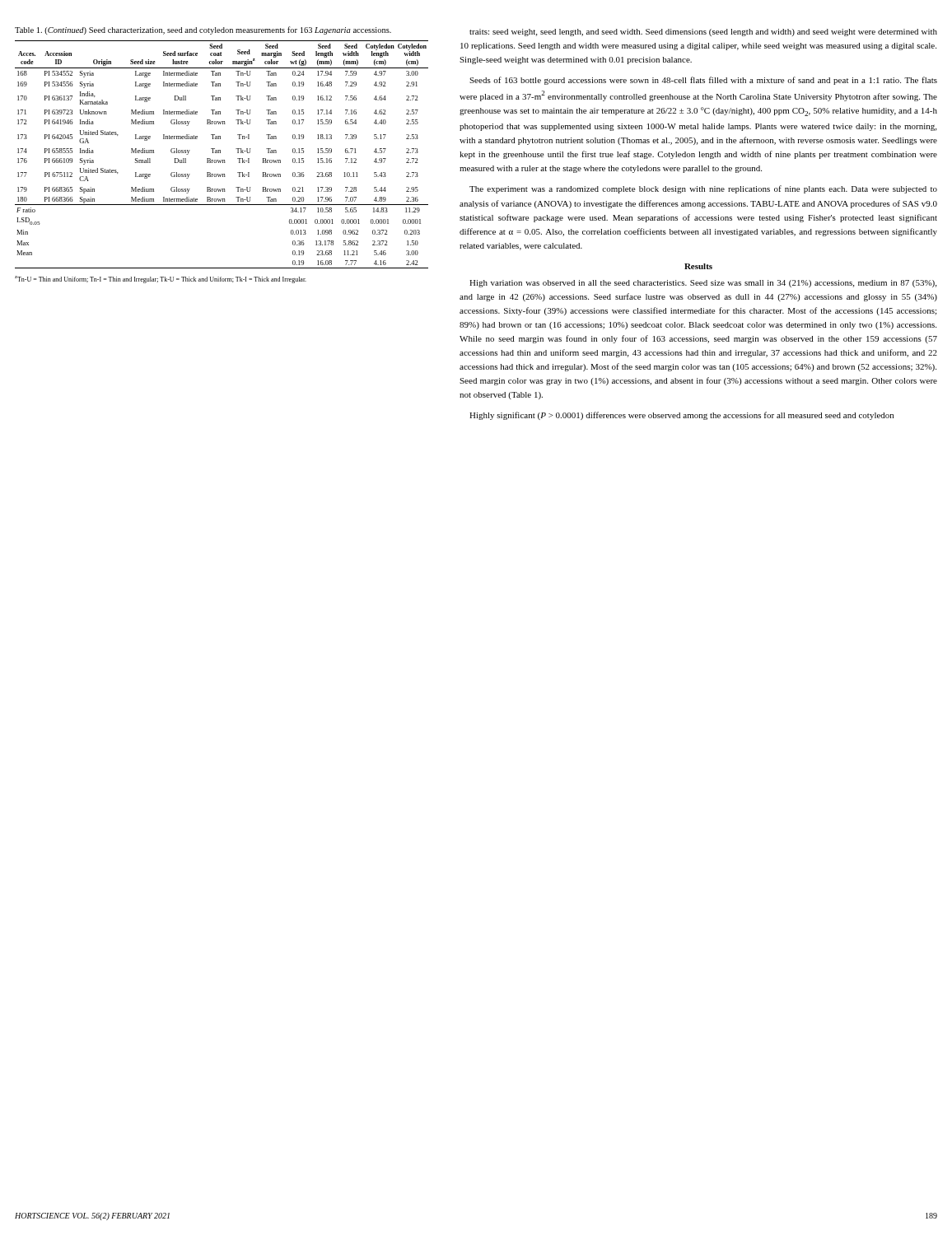Find the caption that says "Table 1. (Continued) Seed characterization, seed"
Image resolution: width=952 pixels, height=1235 pixels.
pos(203,30)
